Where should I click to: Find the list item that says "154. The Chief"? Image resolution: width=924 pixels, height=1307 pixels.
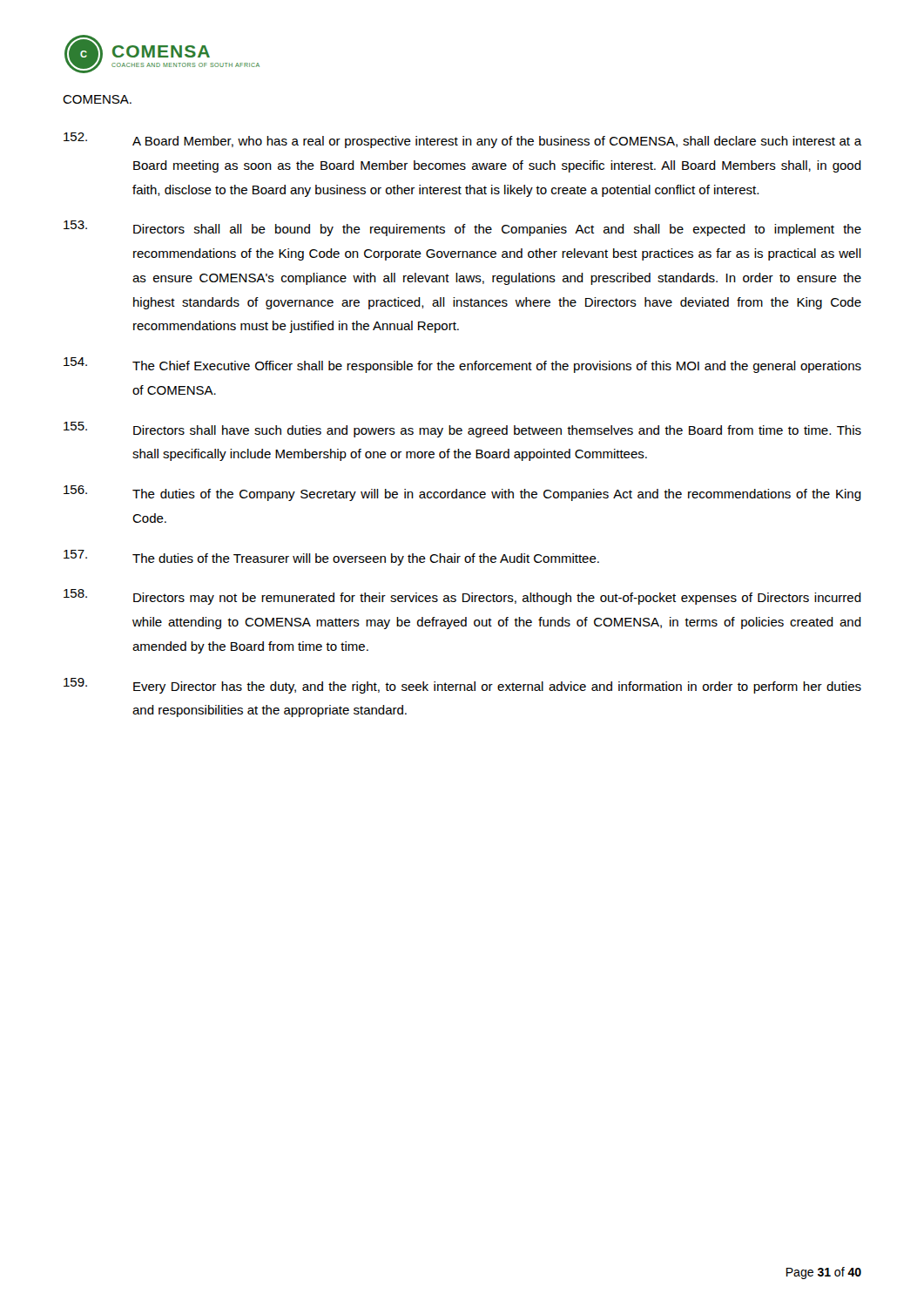462,378
